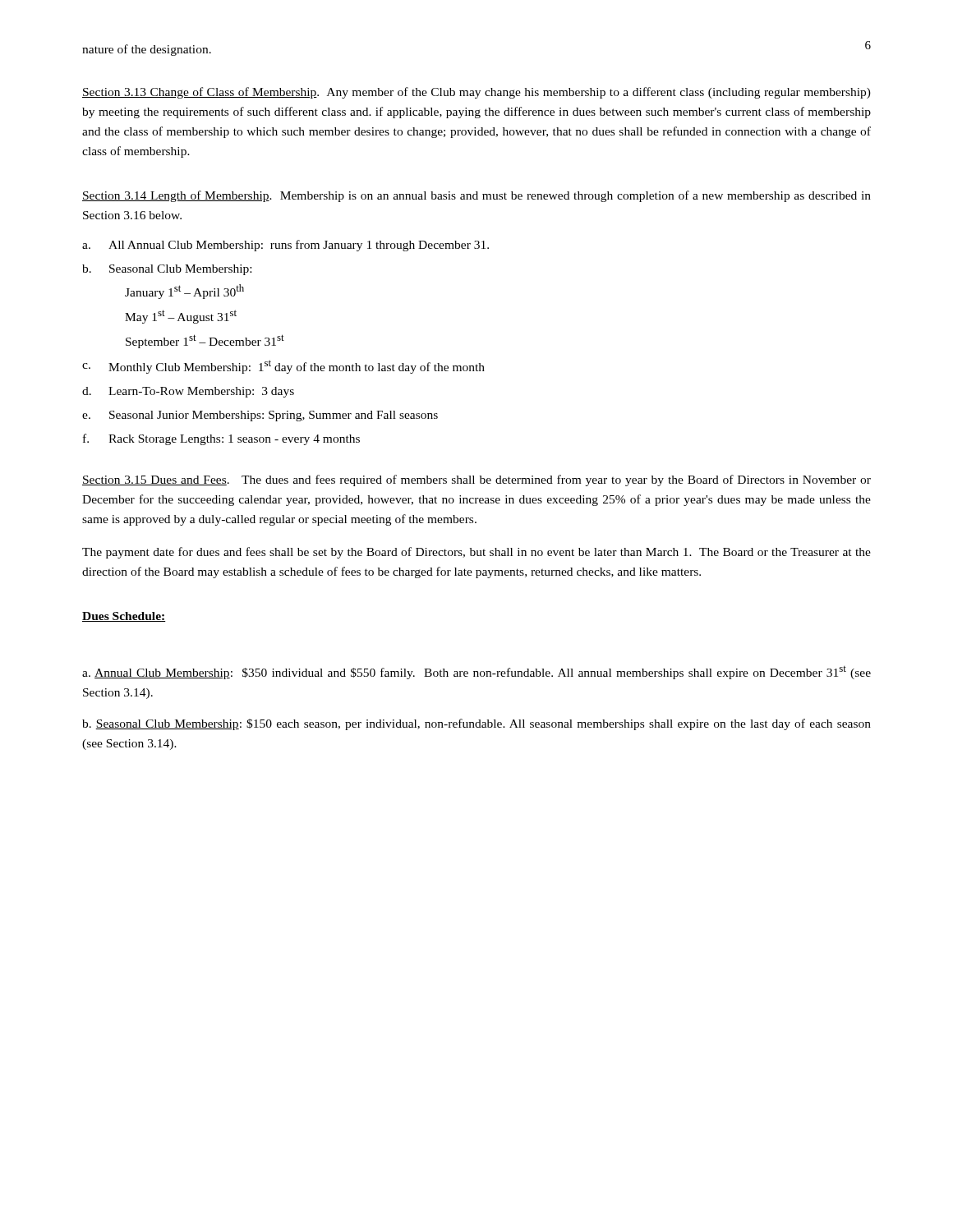The image size is (953, 1232).
Task: Select the list item containing "f. Rack Storage Lengths: 1 season -"
Action: point(221,439)
